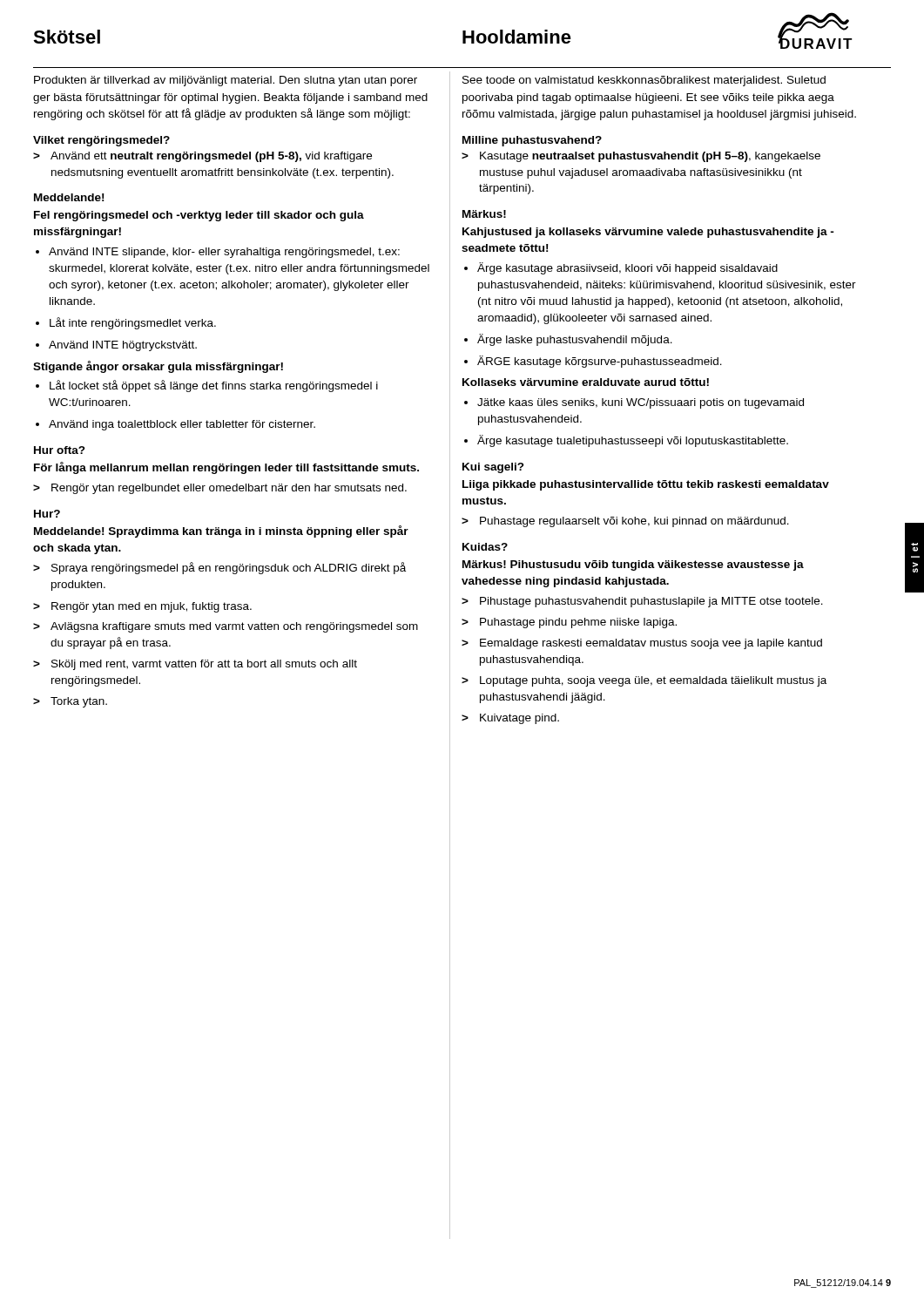The image size is (924, 1307).
Task: Click the passage that begins "Kahjustused ja kollaseks värvumine"
Action: (x=661, y=241)
